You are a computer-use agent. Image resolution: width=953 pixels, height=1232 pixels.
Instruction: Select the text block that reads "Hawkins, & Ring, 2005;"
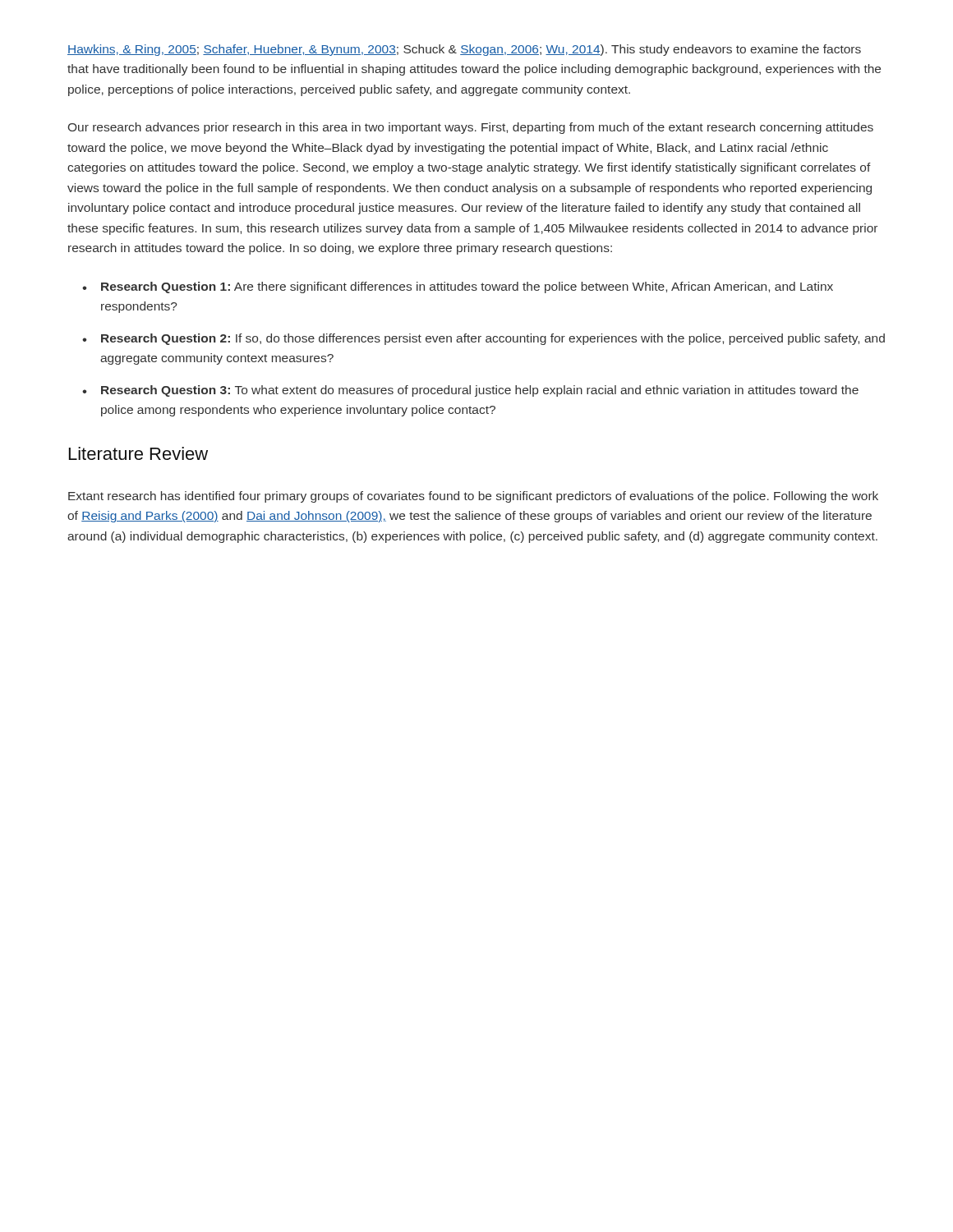pos(474,69)
